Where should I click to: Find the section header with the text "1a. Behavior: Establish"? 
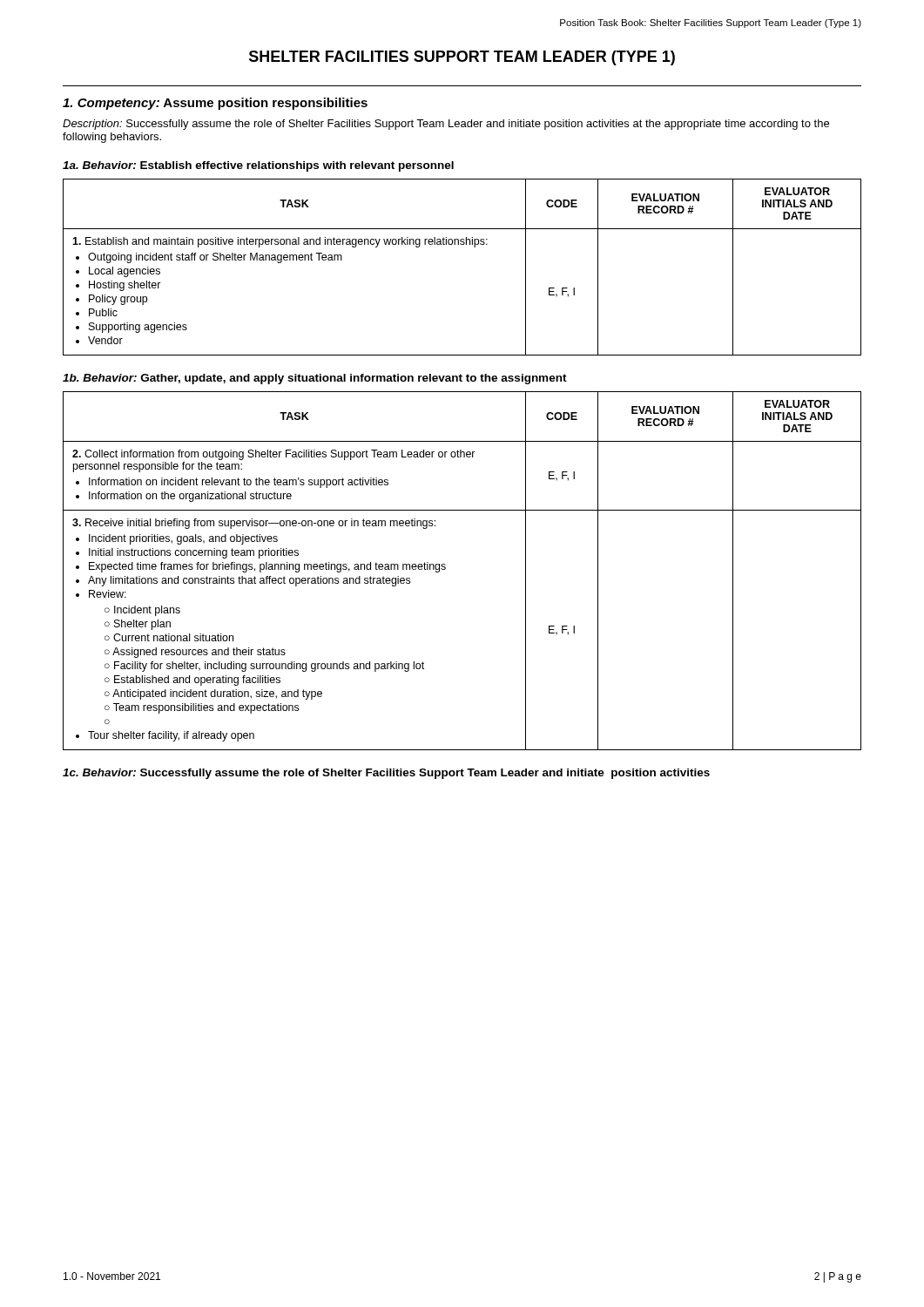click(x=258, y=165)
